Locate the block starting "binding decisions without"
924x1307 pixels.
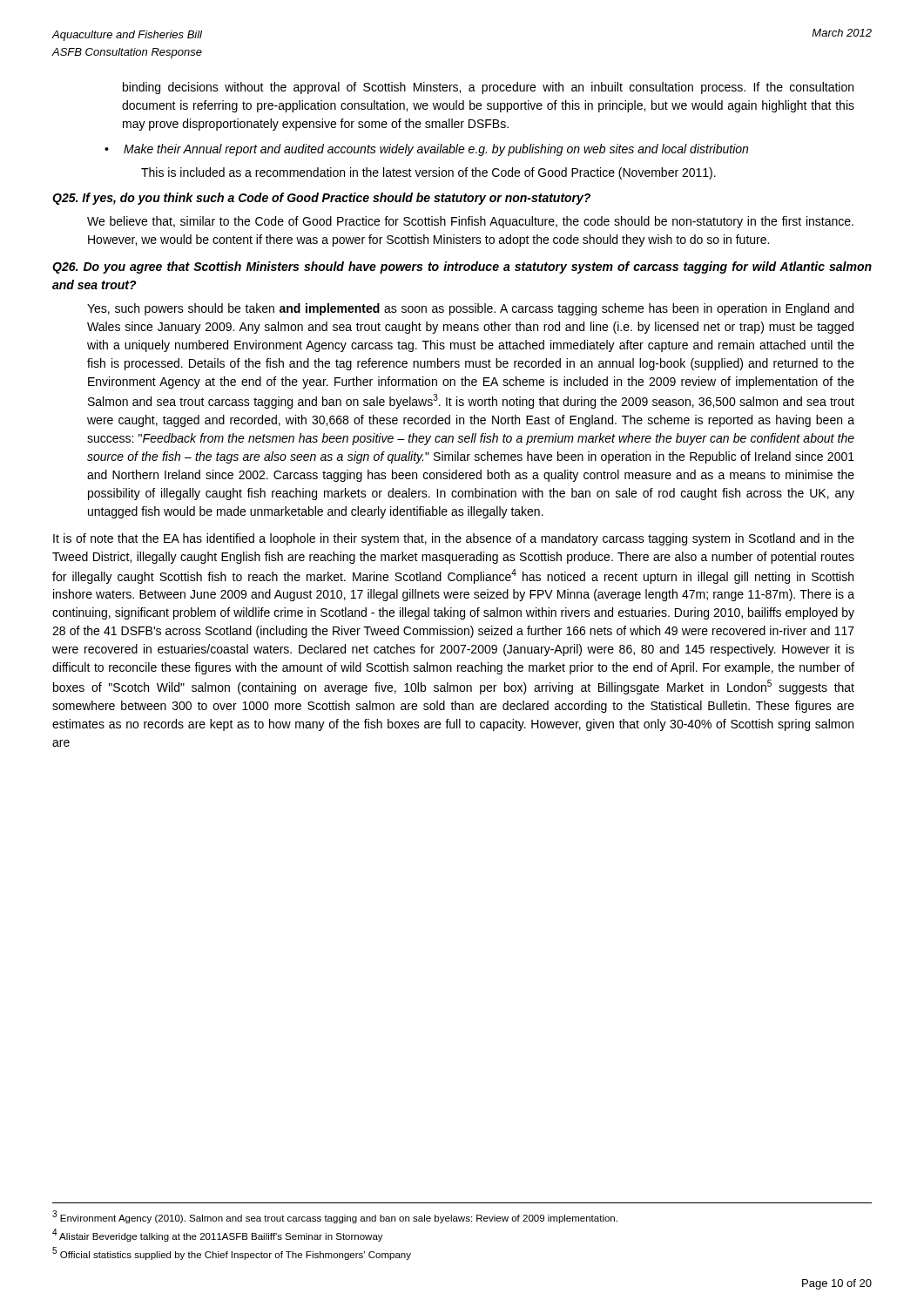pos(488,105)
